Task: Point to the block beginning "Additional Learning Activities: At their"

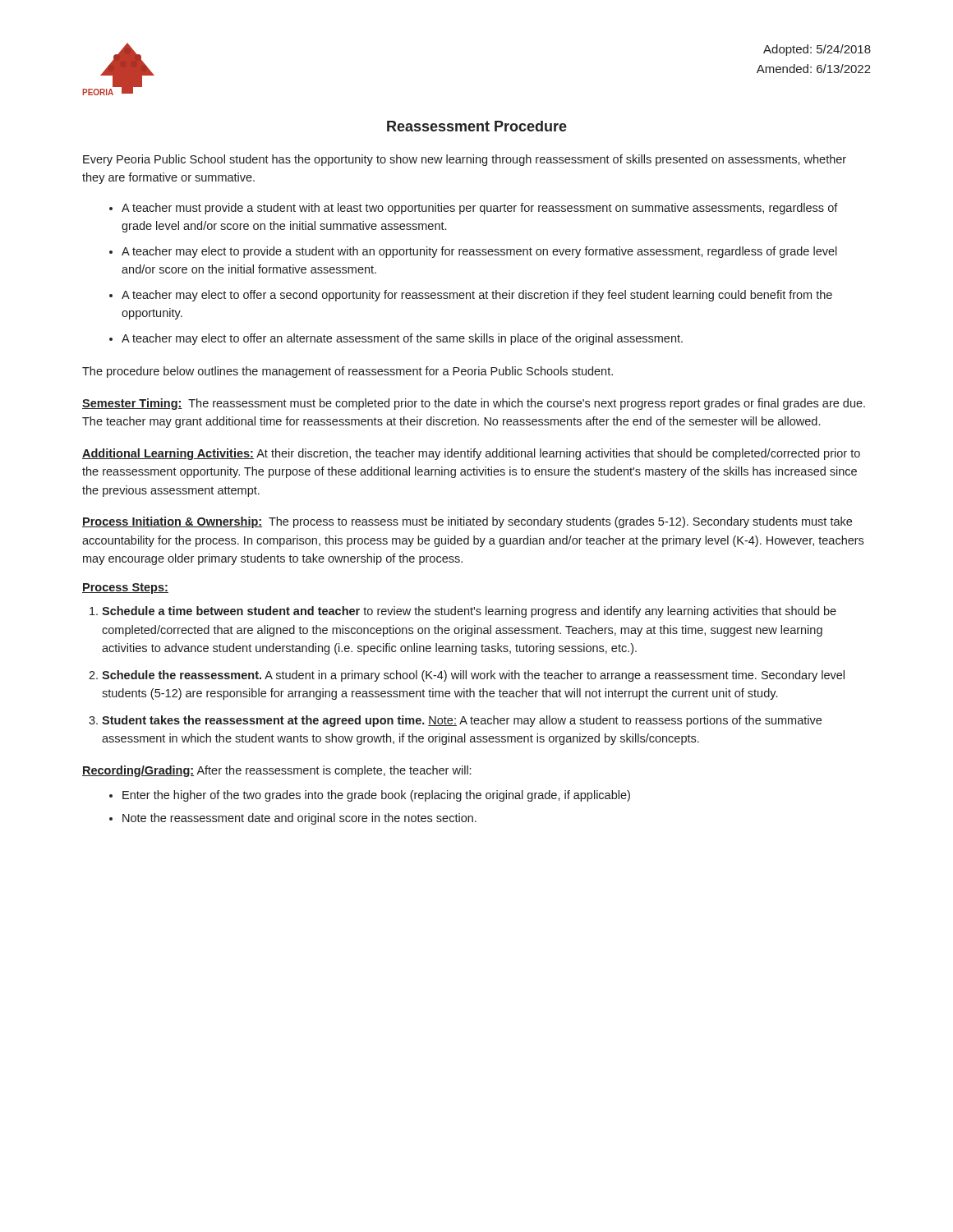Action: point(471,471)
